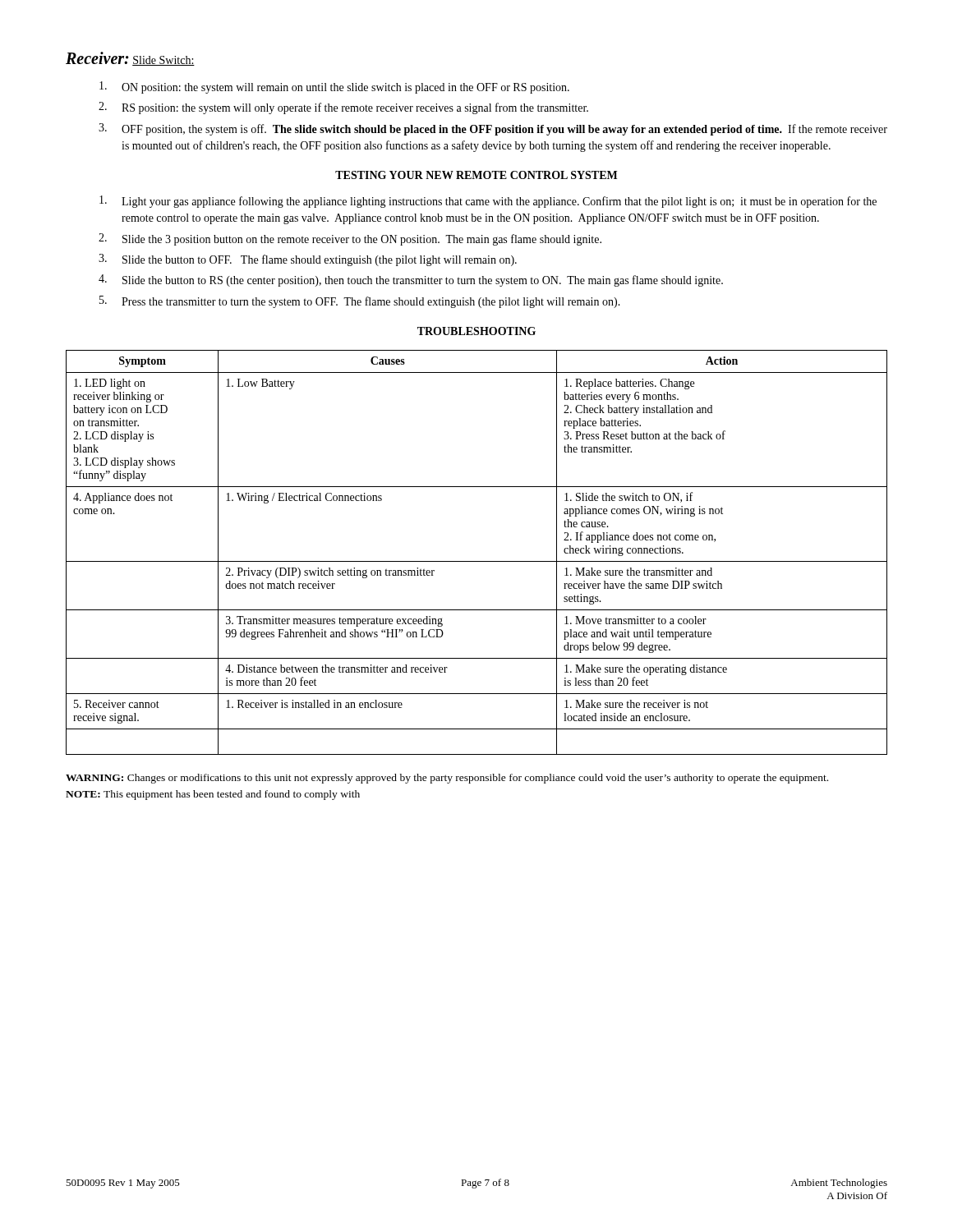This screenshot has width=953, height=1232.
Task: Point to the block starting "5. Press the transmitter to"
Action: (x=359, y=302)
